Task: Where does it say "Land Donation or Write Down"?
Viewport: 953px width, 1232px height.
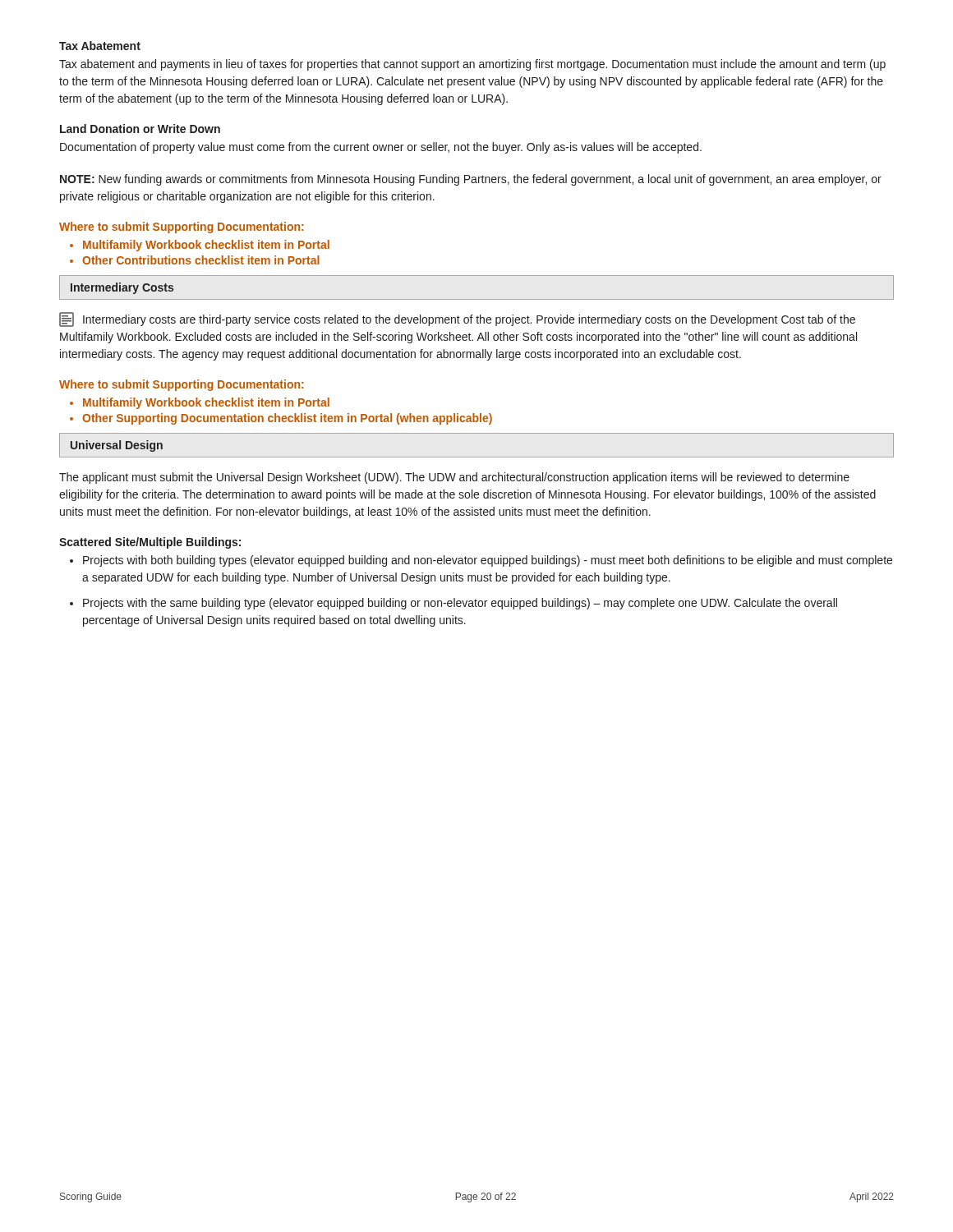Action: coord(140,129)
